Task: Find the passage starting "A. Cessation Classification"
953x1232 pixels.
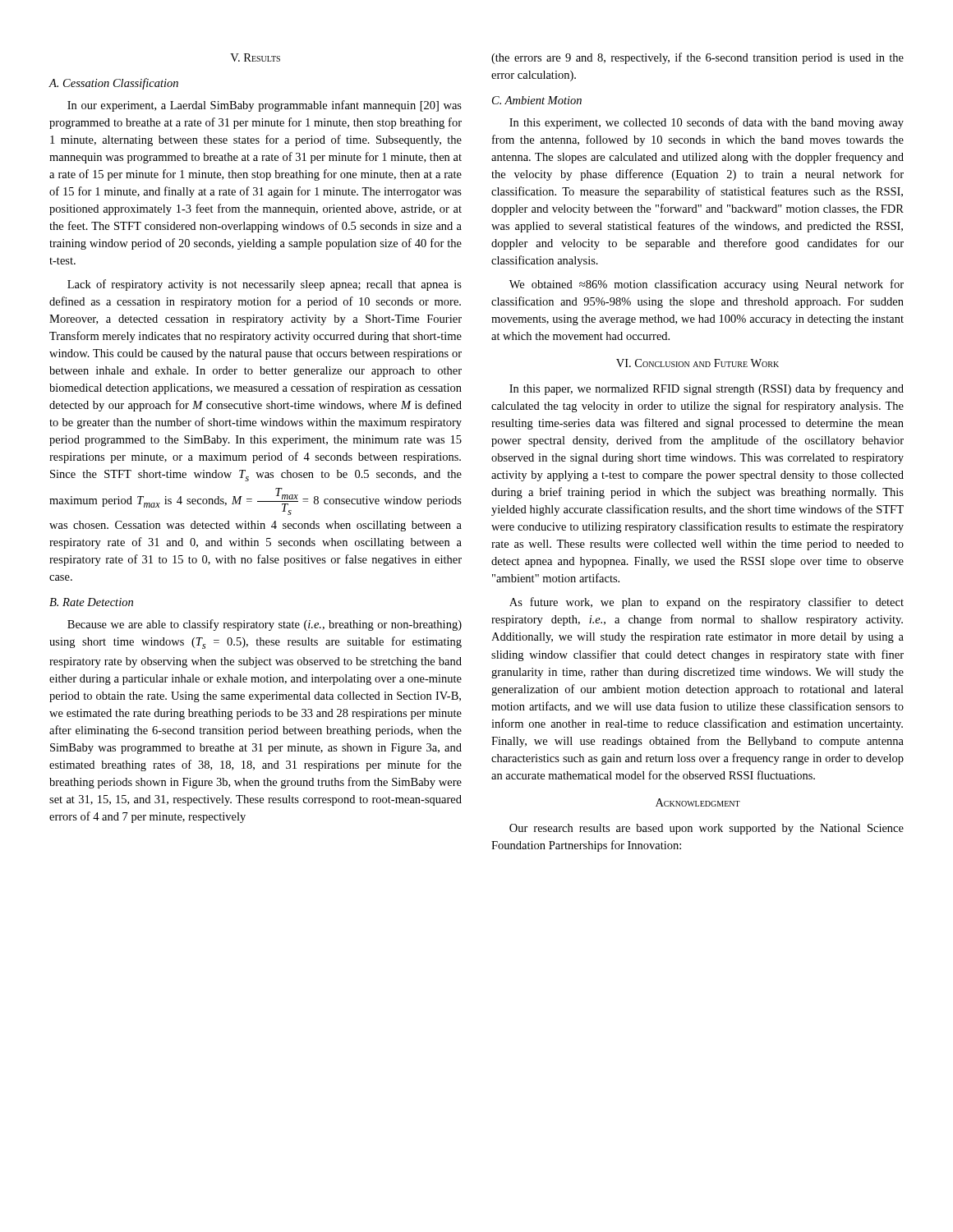Action: (114, 83)
